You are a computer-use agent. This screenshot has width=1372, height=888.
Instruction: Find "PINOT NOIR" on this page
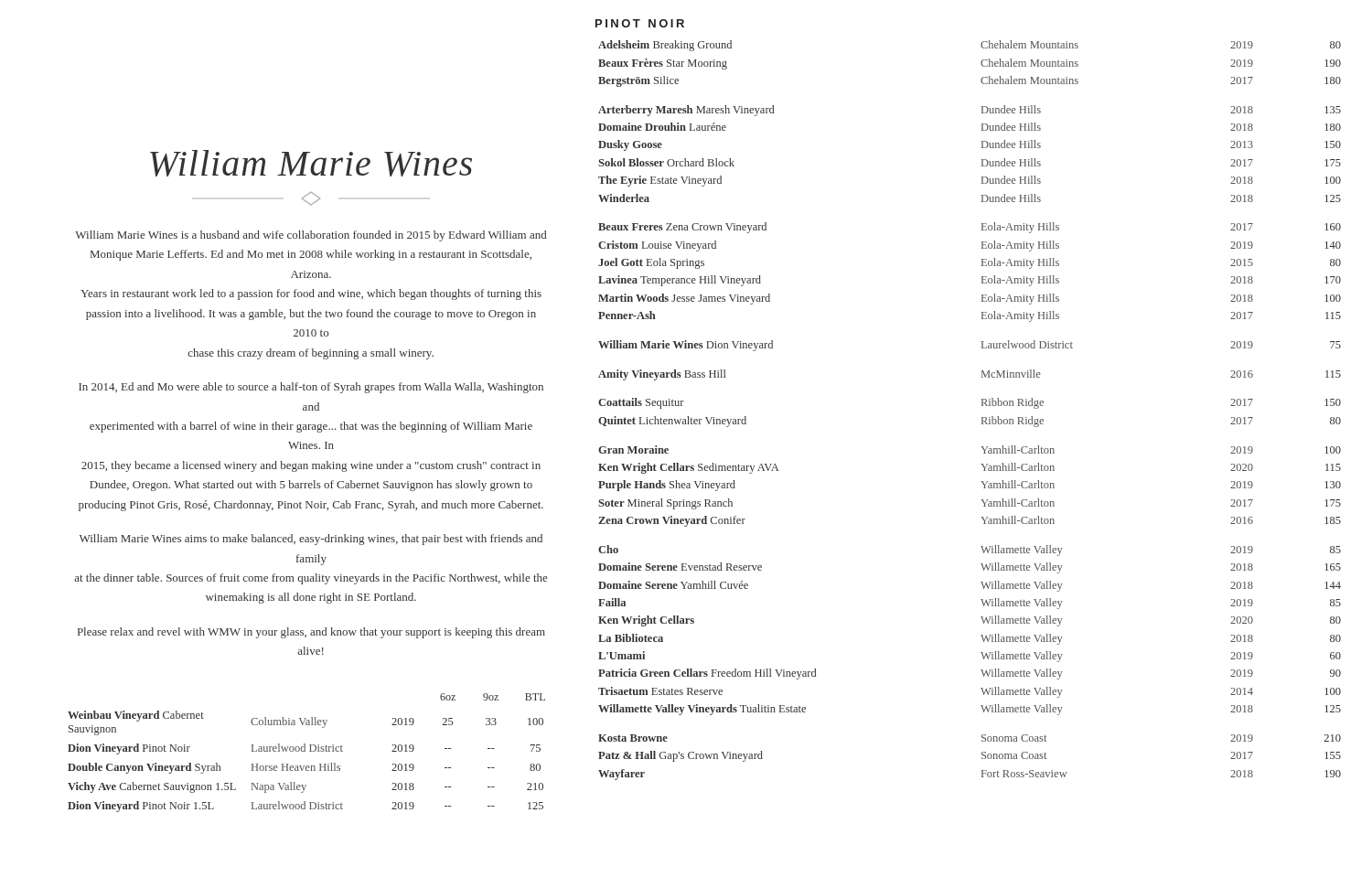tap(641, 23)
